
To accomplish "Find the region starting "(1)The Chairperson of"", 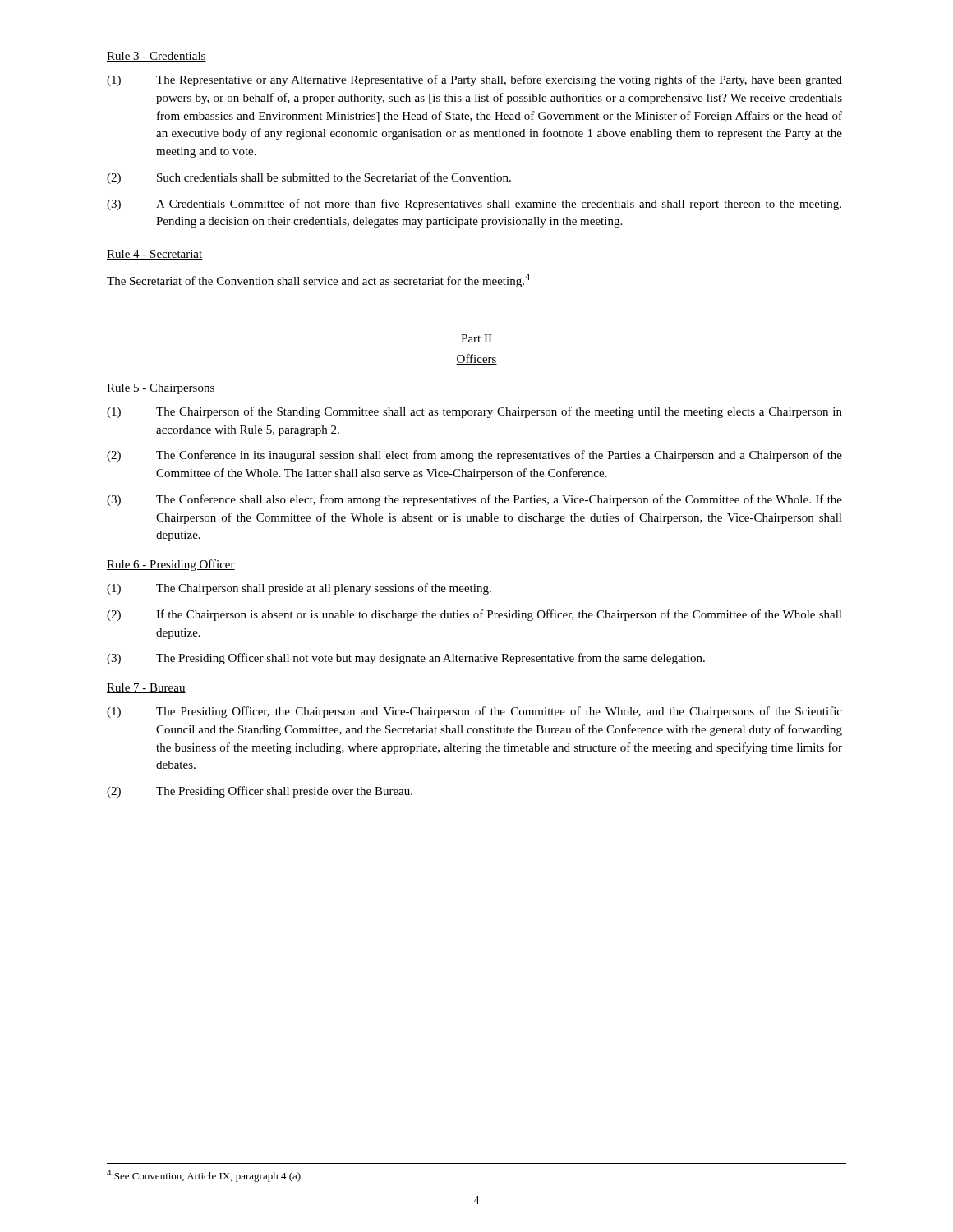I will click(474, 421).
